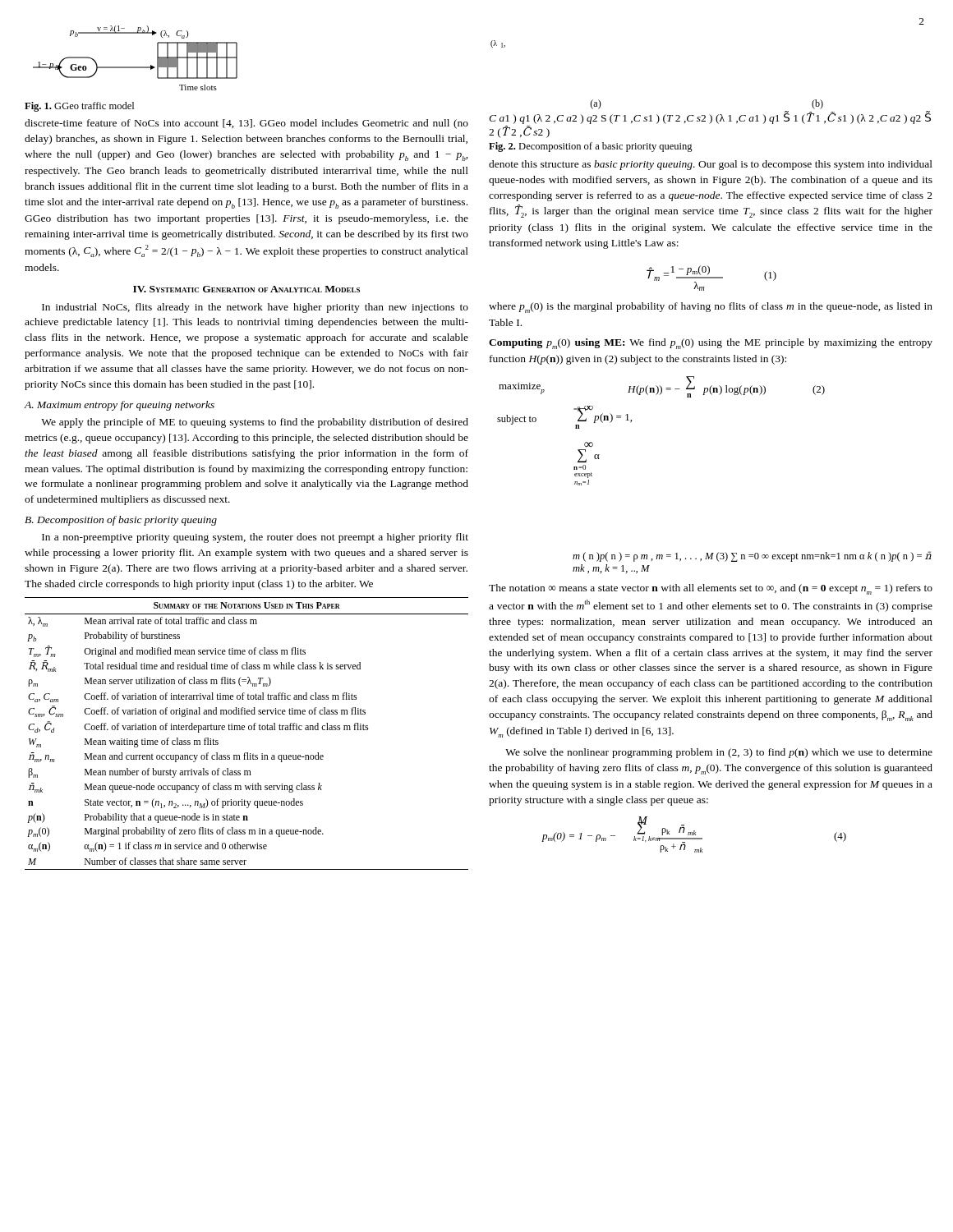
Task: Select the text starting "In industrial NoCs, flits already"
Action: (x=246, y=346)
